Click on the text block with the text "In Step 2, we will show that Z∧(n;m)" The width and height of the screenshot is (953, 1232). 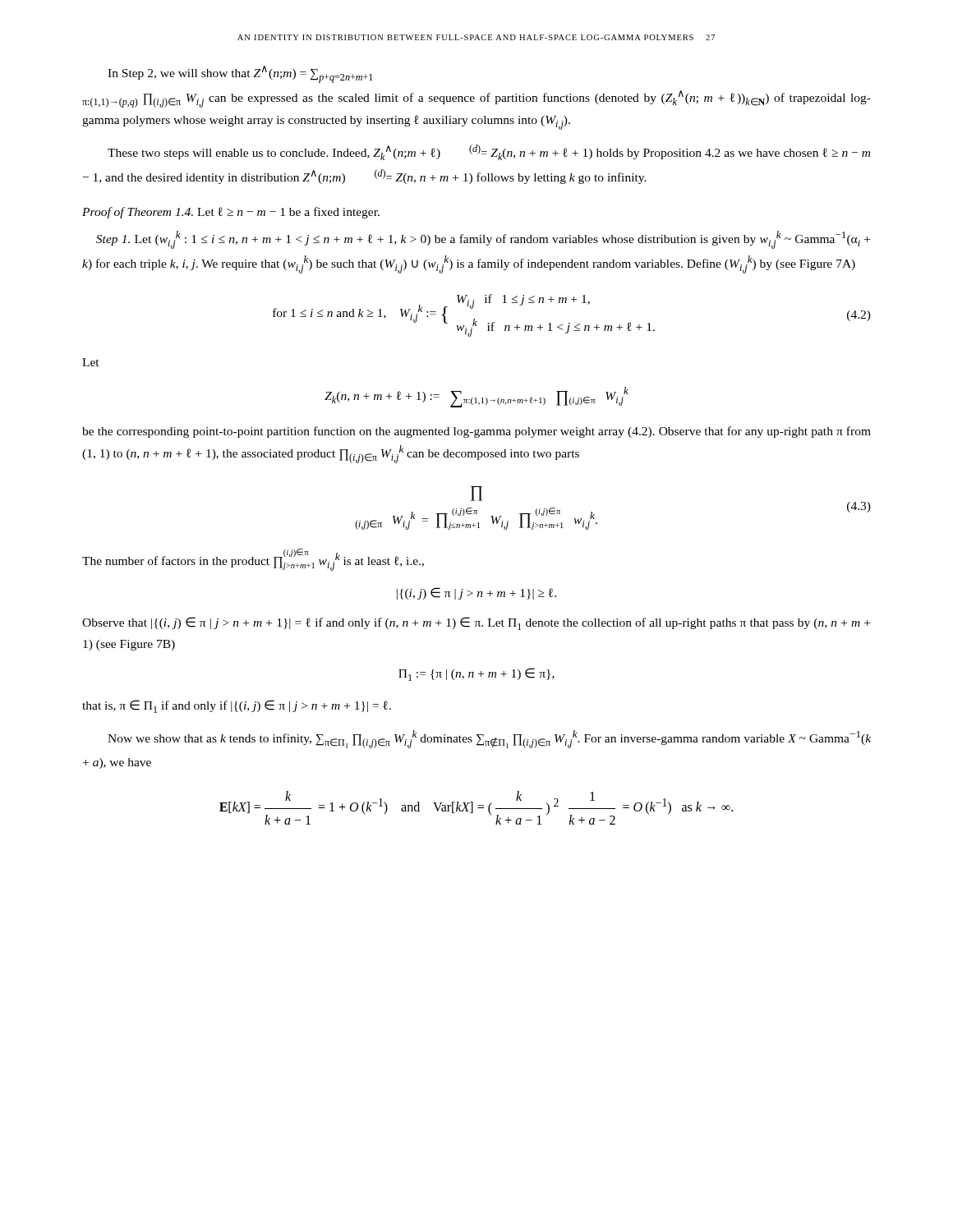476,96
